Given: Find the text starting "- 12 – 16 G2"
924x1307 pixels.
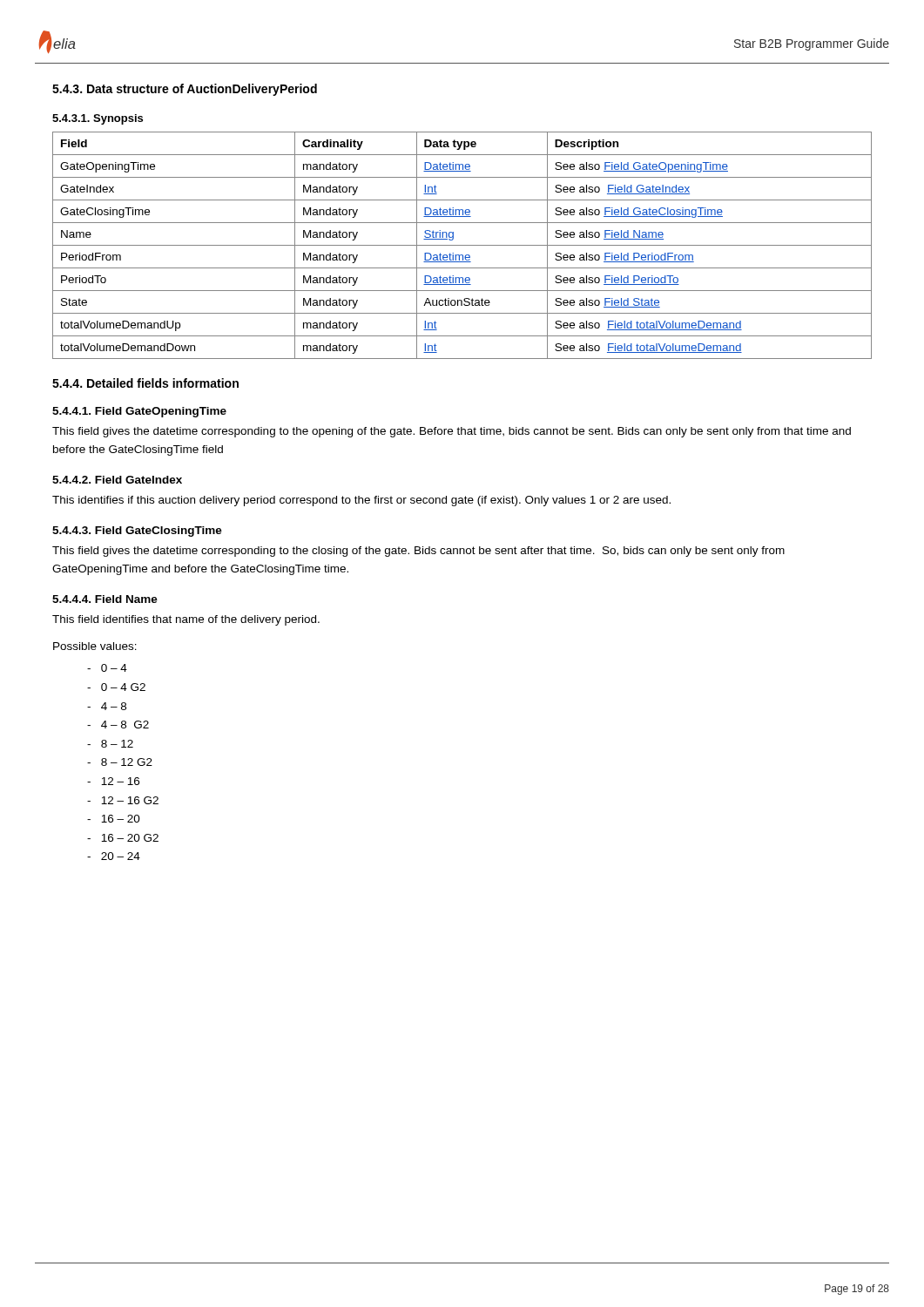Looking at the screenshot, I should pos(123,800).
